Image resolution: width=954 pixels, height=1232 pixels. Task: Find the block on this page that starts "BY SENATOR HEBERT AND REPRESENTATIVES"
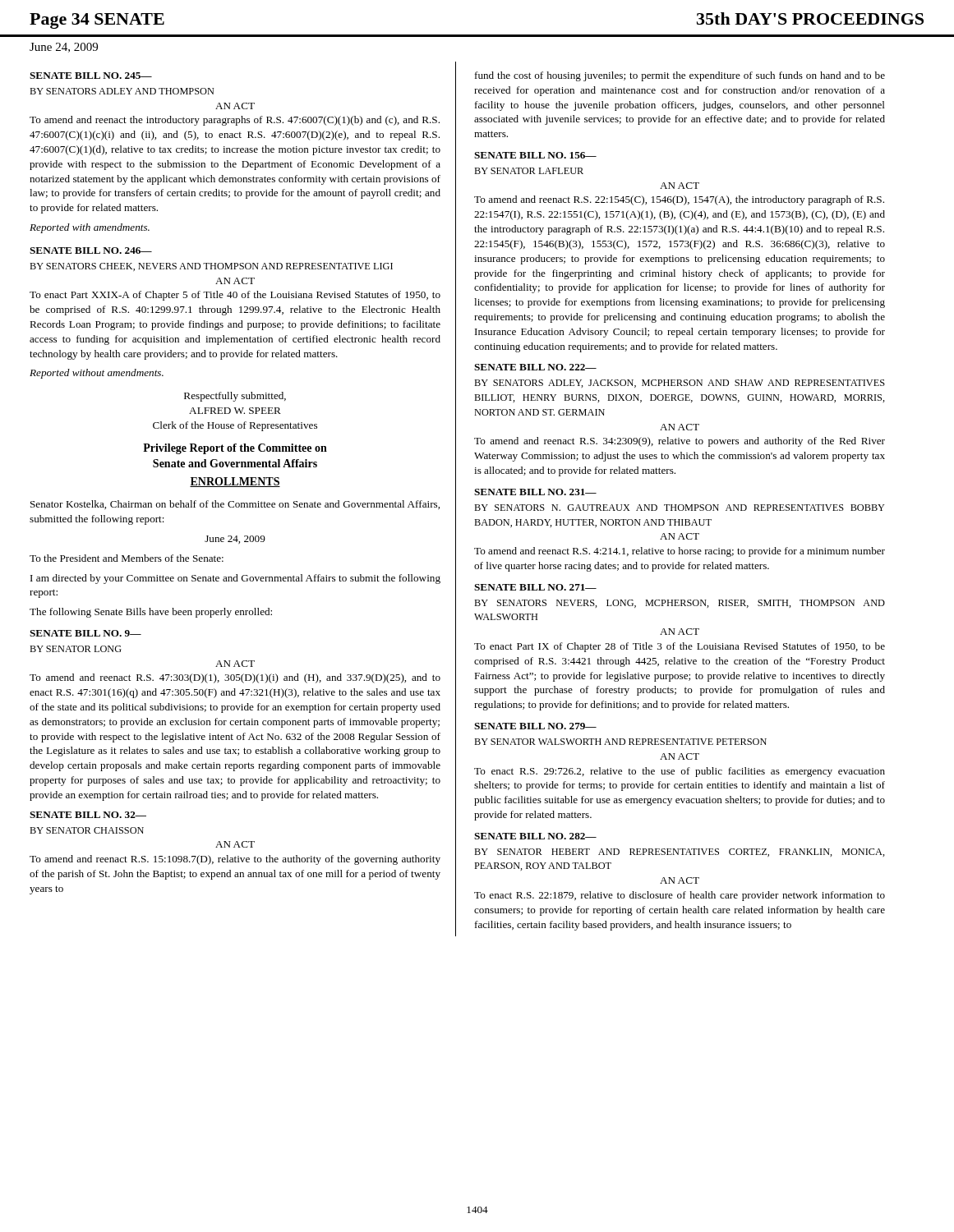pyautogui.click(x=680, y=888)
